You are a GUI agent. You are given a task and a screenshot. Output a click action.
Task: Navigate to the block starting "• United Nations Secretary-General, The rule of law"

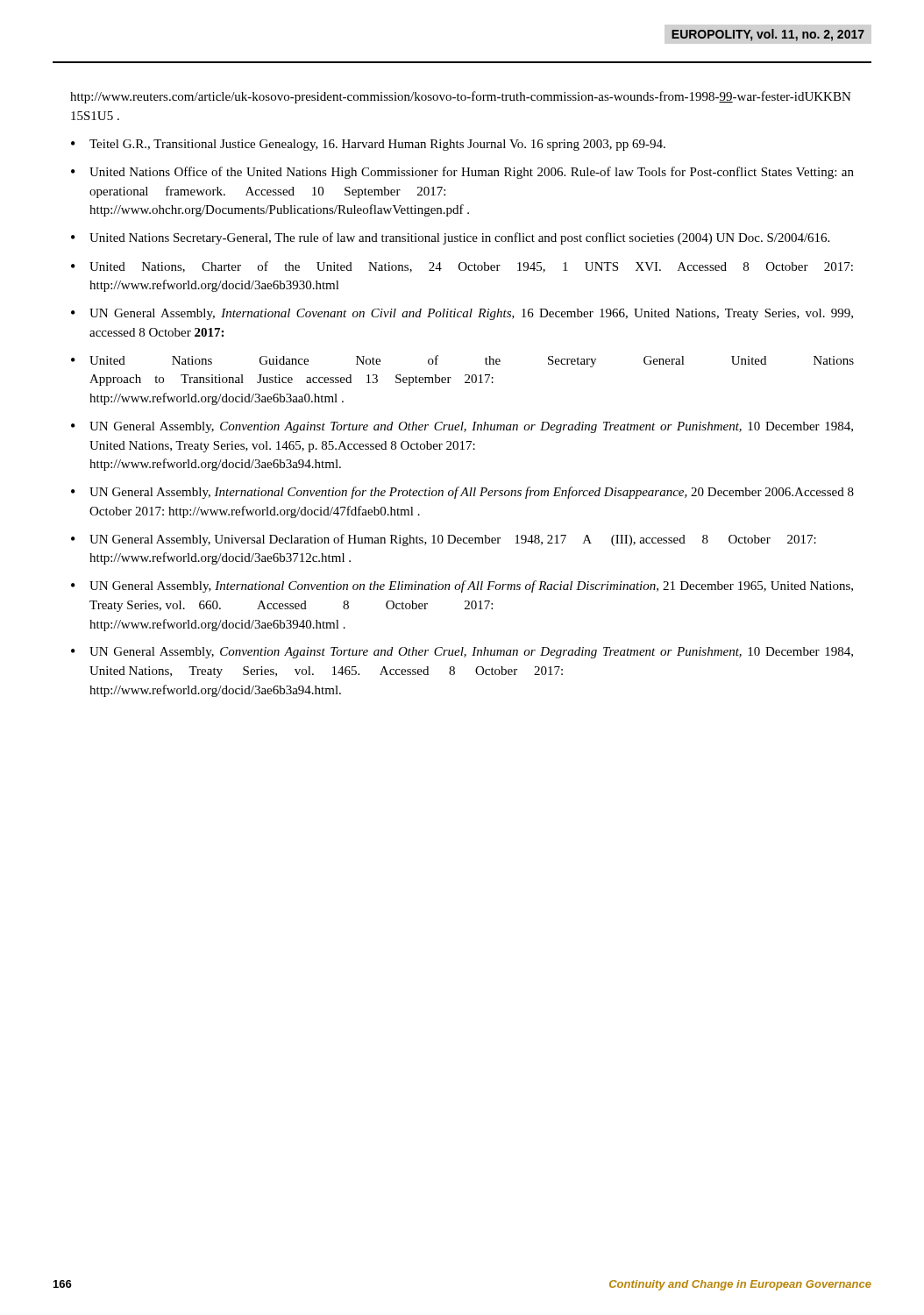tap(462, 239)
